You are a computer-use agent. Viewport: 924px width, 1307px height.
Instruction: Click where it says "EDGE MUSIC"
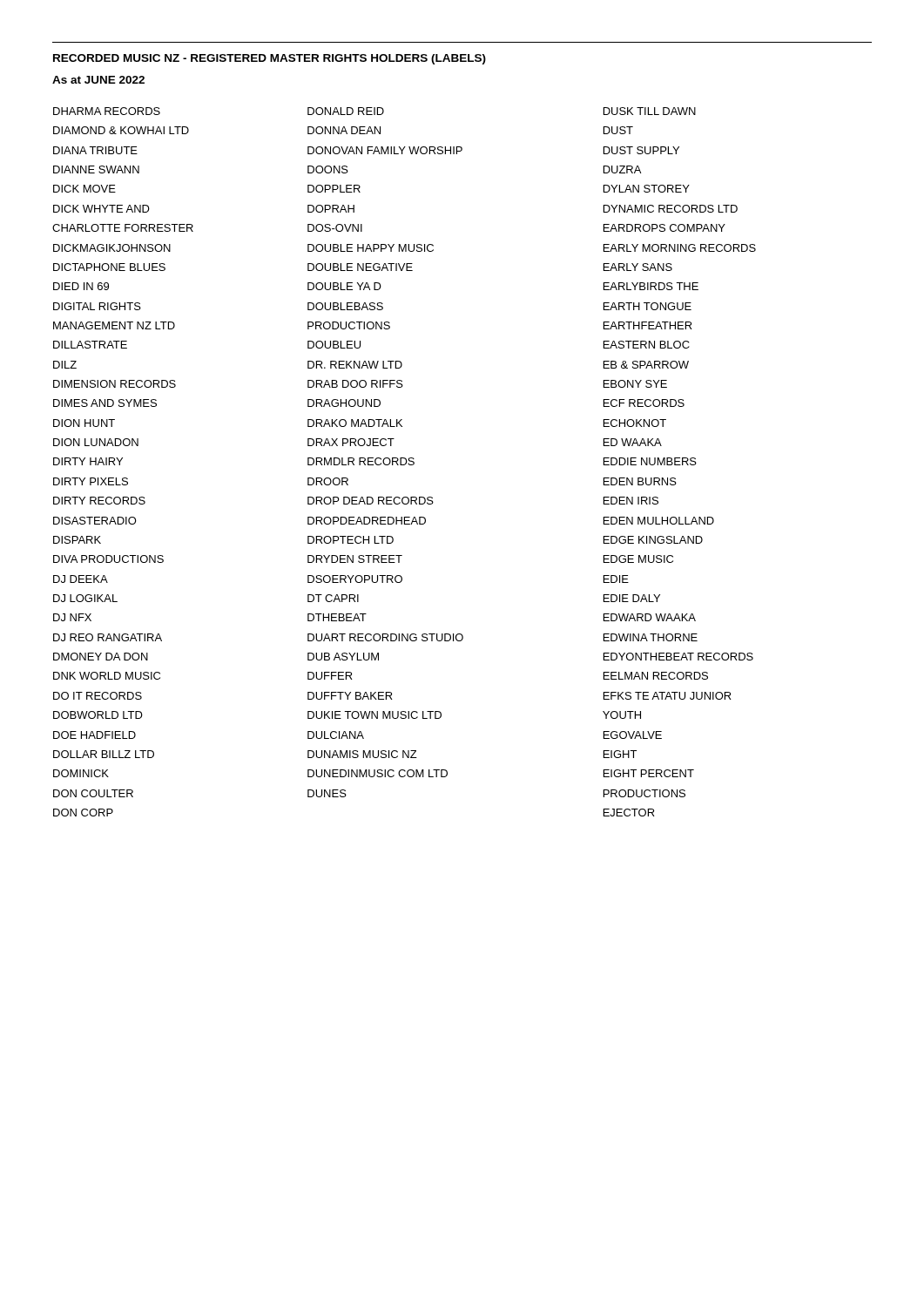click(638, 559)
